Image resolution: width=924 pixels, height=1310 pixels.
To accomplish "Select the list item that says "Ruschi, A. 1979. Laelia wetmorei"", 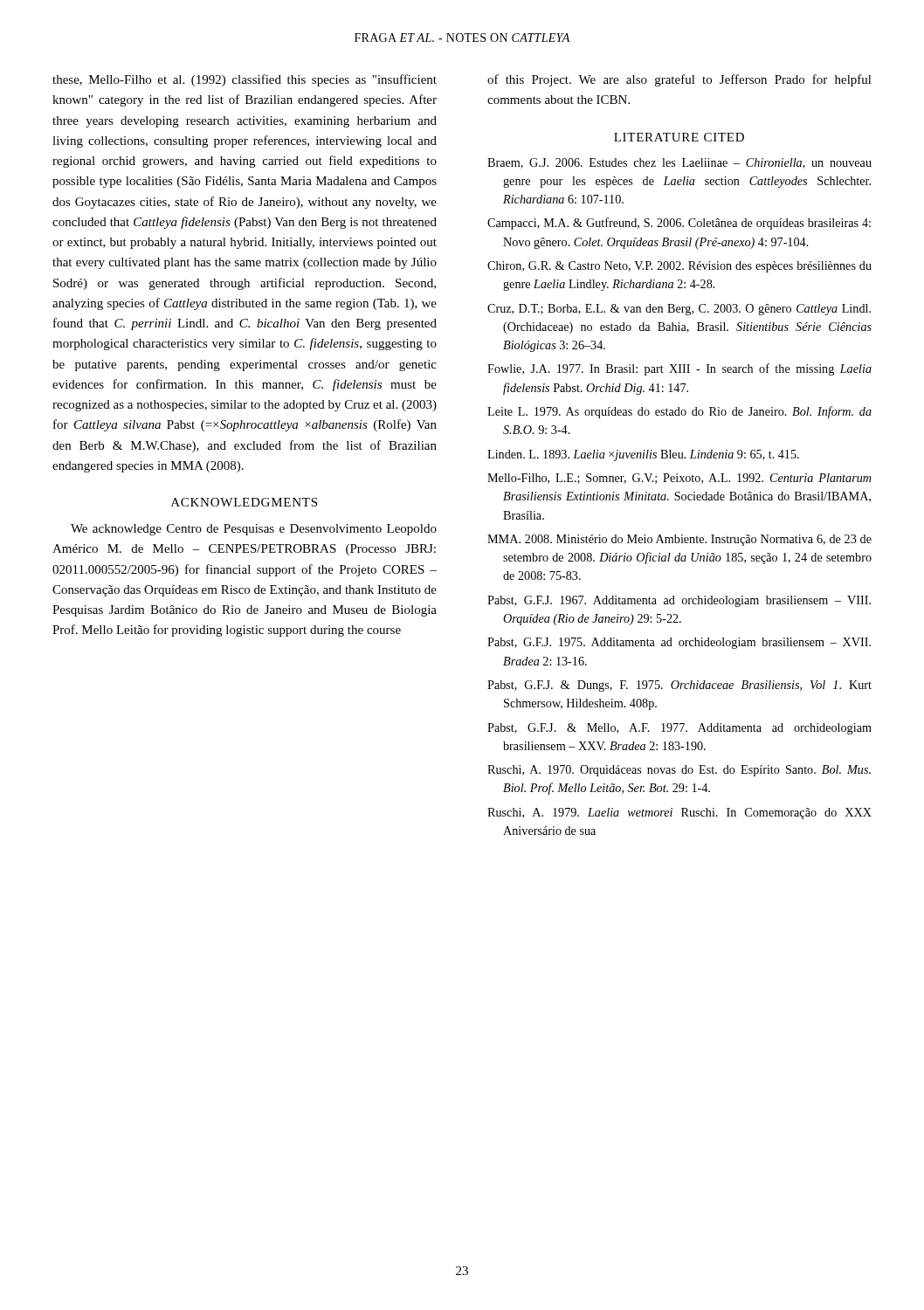I will 679,821.
